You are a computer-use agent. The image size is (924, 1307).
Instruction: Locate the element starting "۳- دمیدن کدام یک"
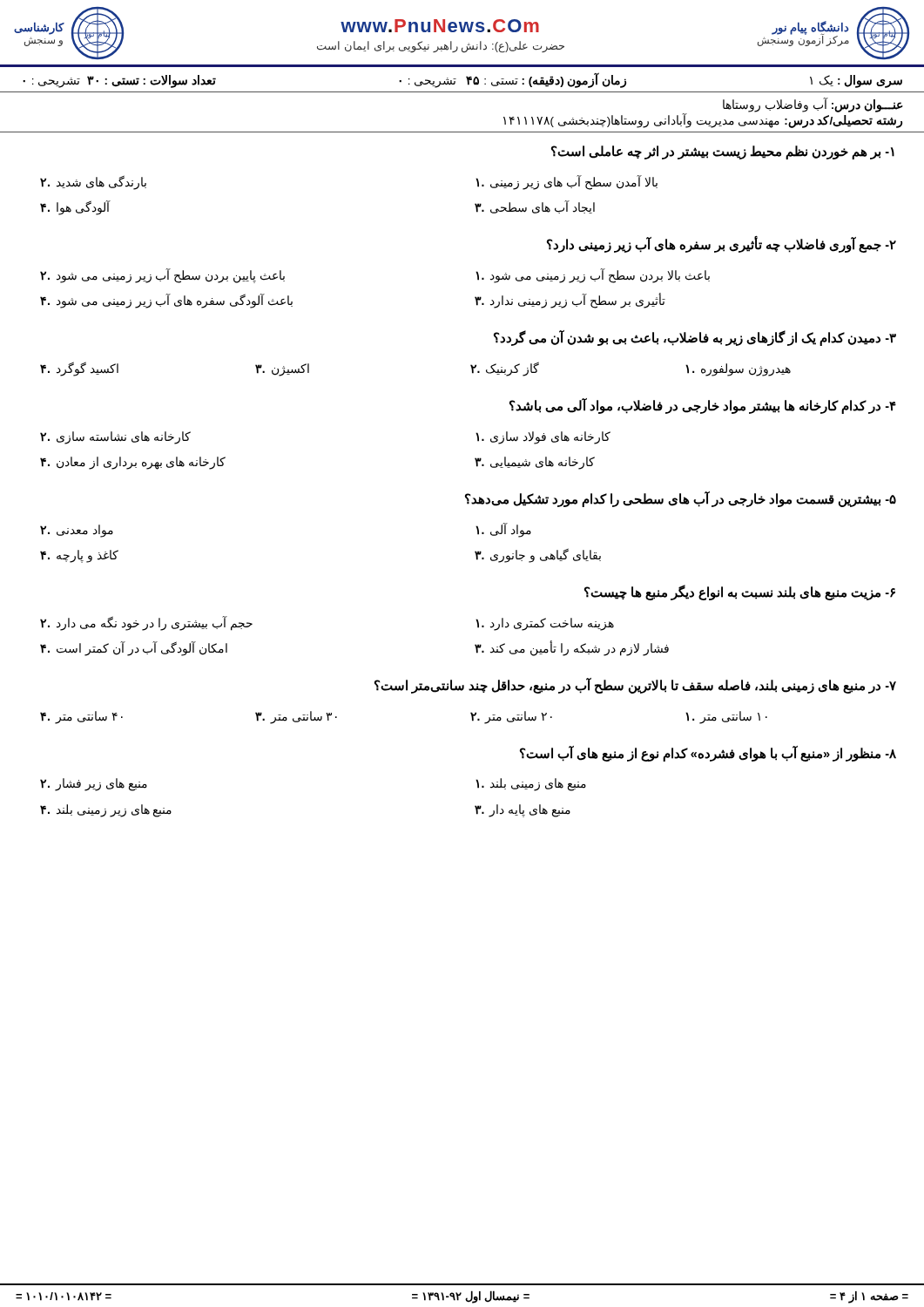point(695,338)
